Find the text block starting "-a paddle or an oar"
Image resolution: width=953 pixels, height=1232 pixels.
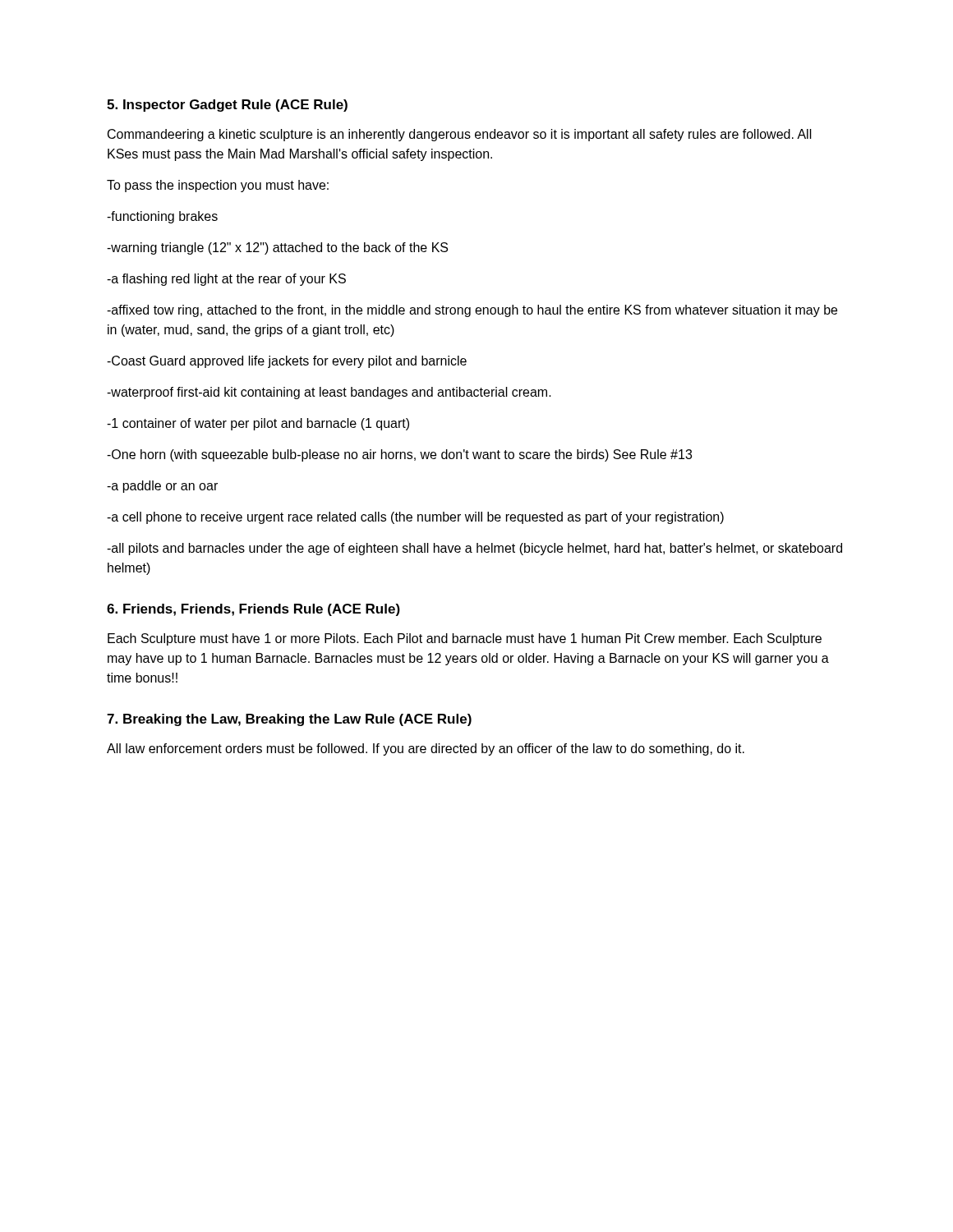coord(162,486)
